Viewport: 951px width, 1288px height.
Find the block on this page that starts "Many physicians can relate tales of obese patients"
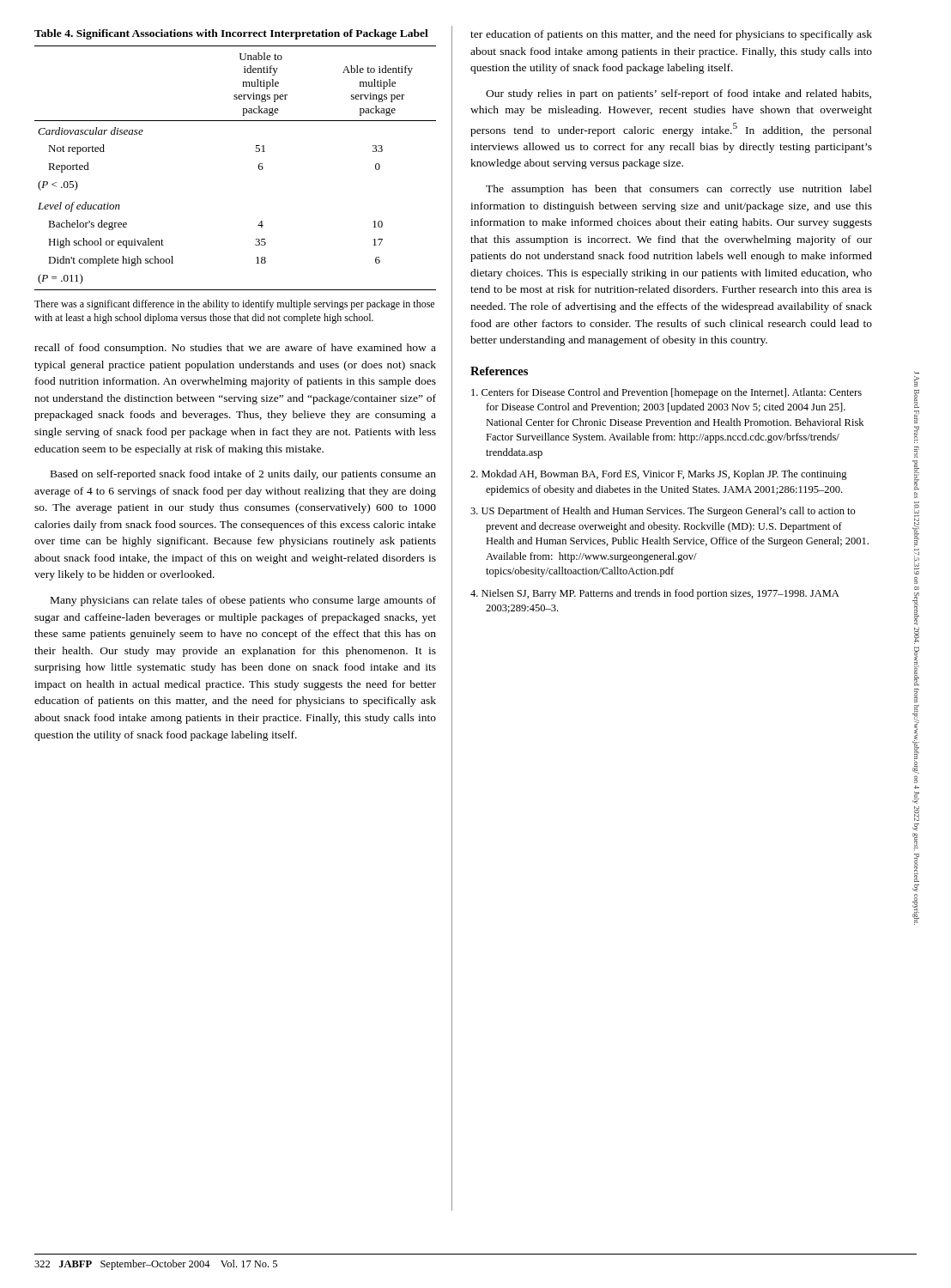[x=235, y=667]
